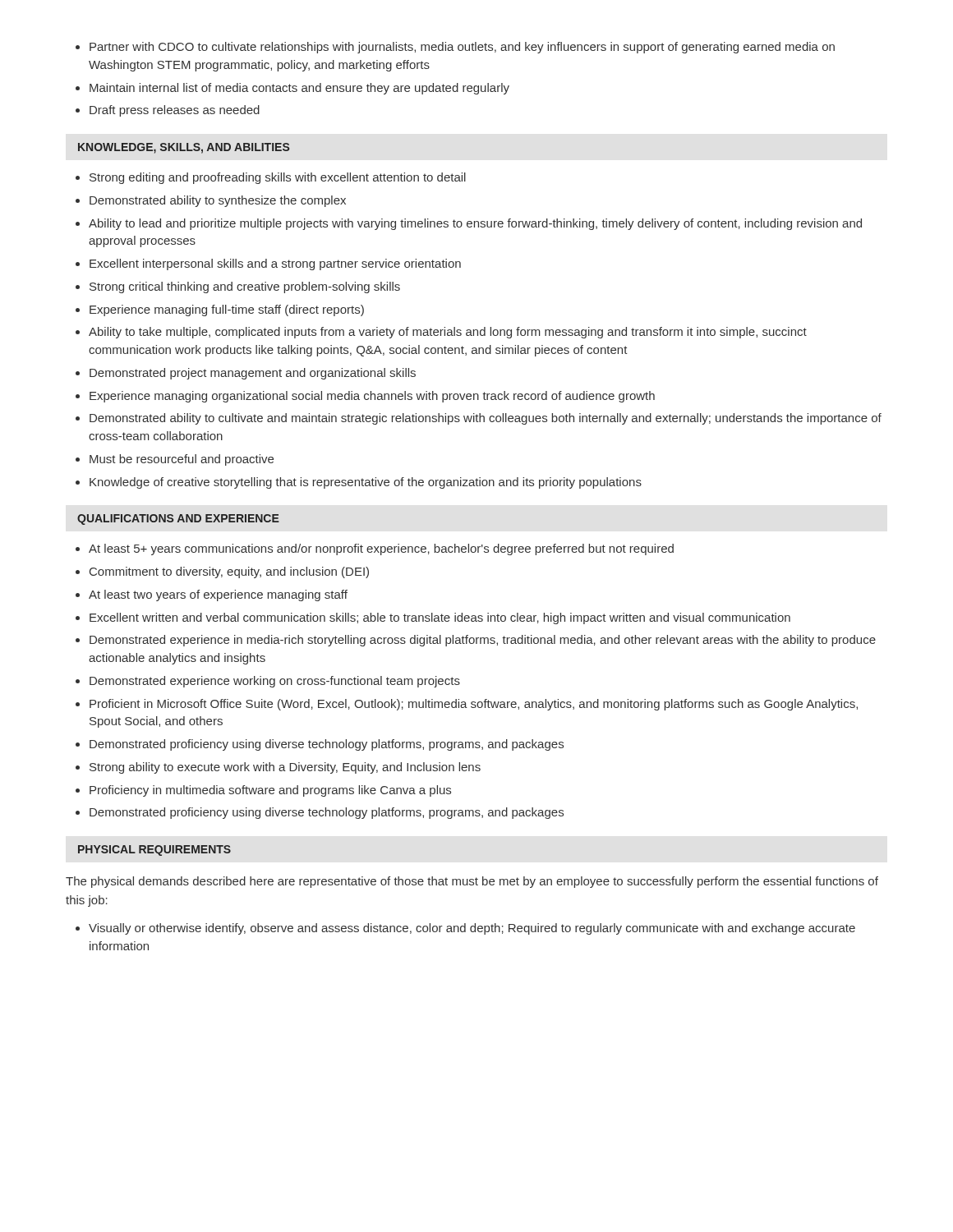The image size is (953, 1232).
Task: Locate the block of text that opens with "Commitment to diversity, equity, and"
Action: click(229, 572)
